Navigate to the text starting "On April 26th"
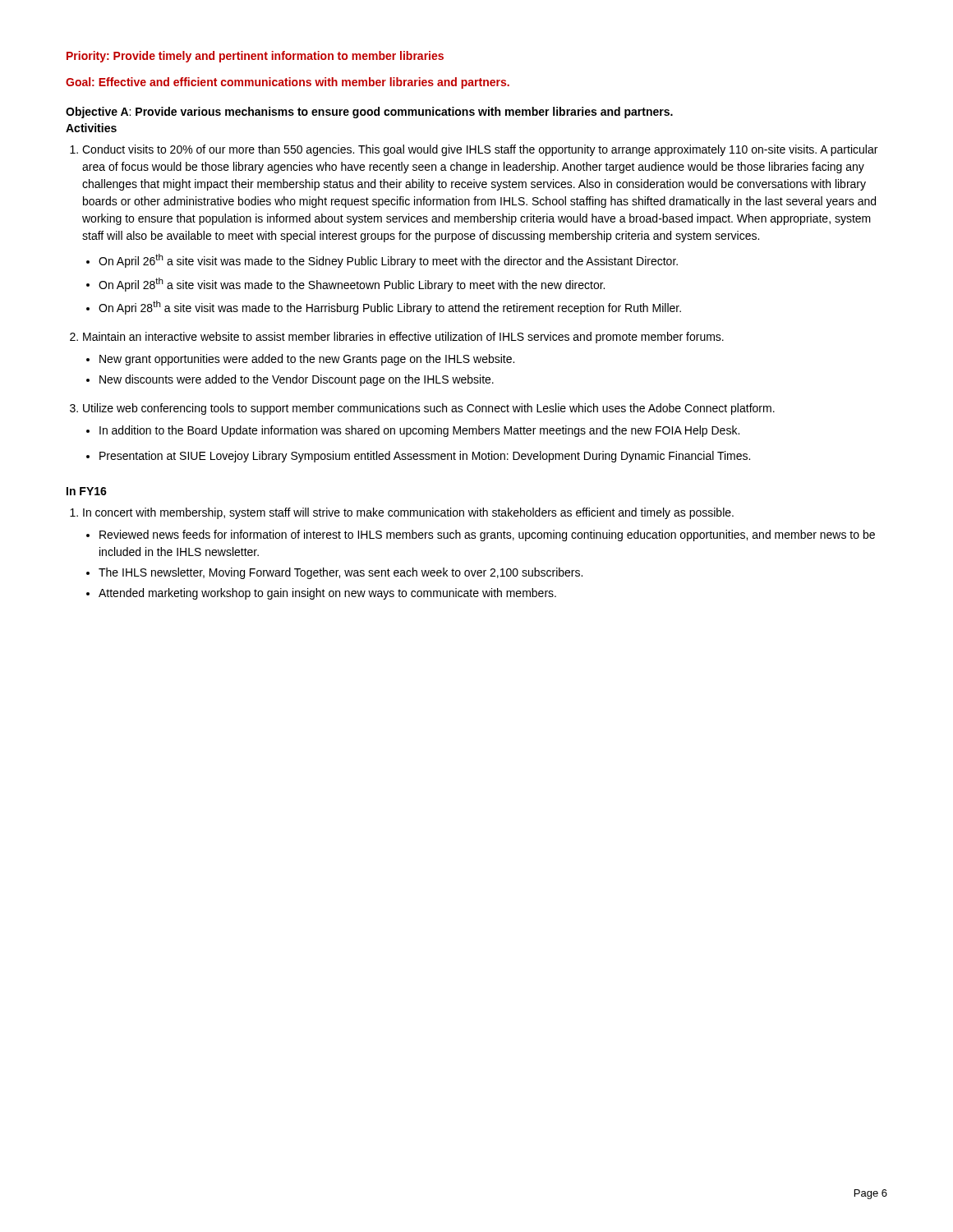The width and height of the screenshot is (953, 1232). (x=389, y=259)
